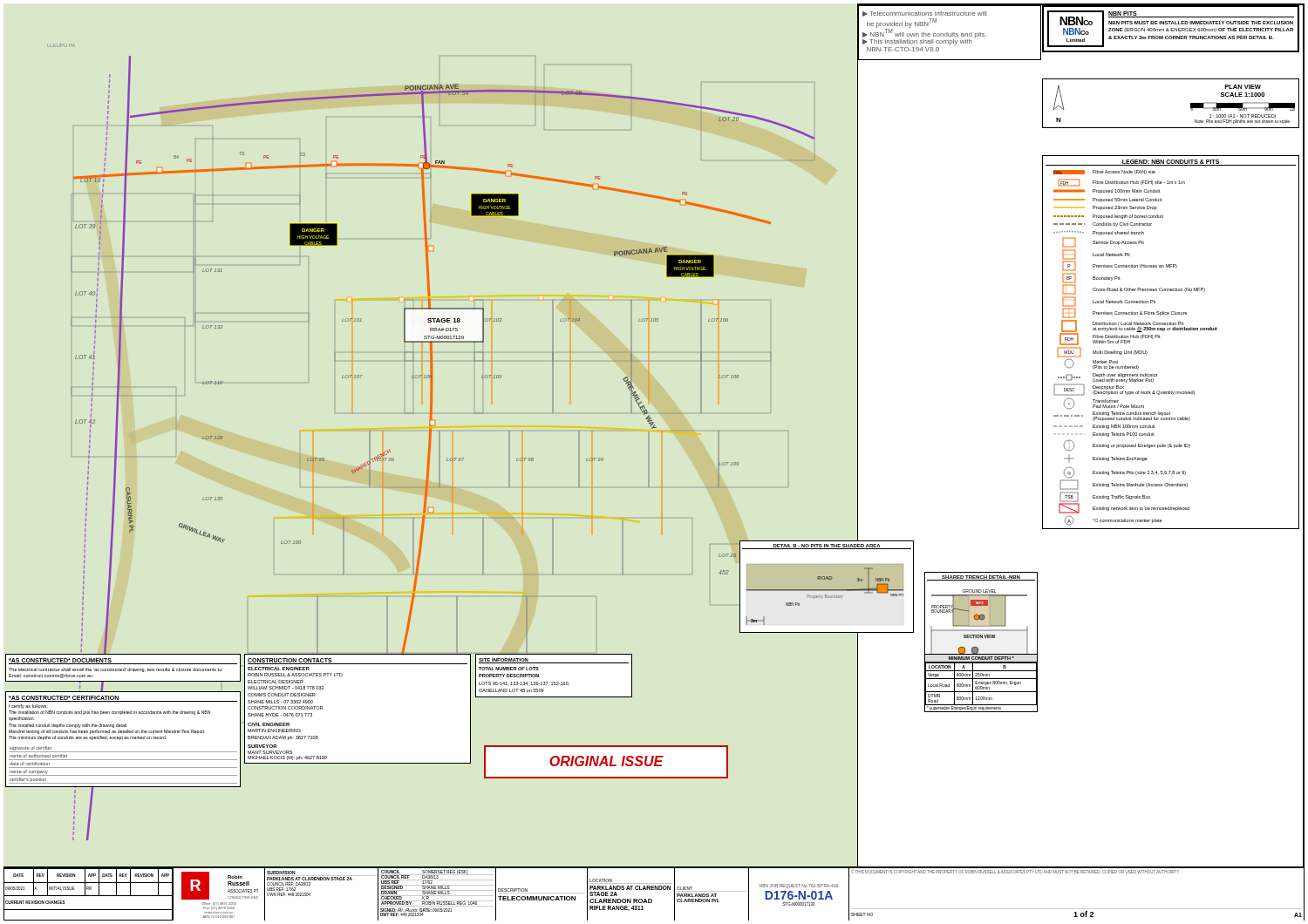Where is the section header that starts "CONSTRUCTION CONTACTS ELECTRICAL ENGINEER"?

[x=358, y=661]
